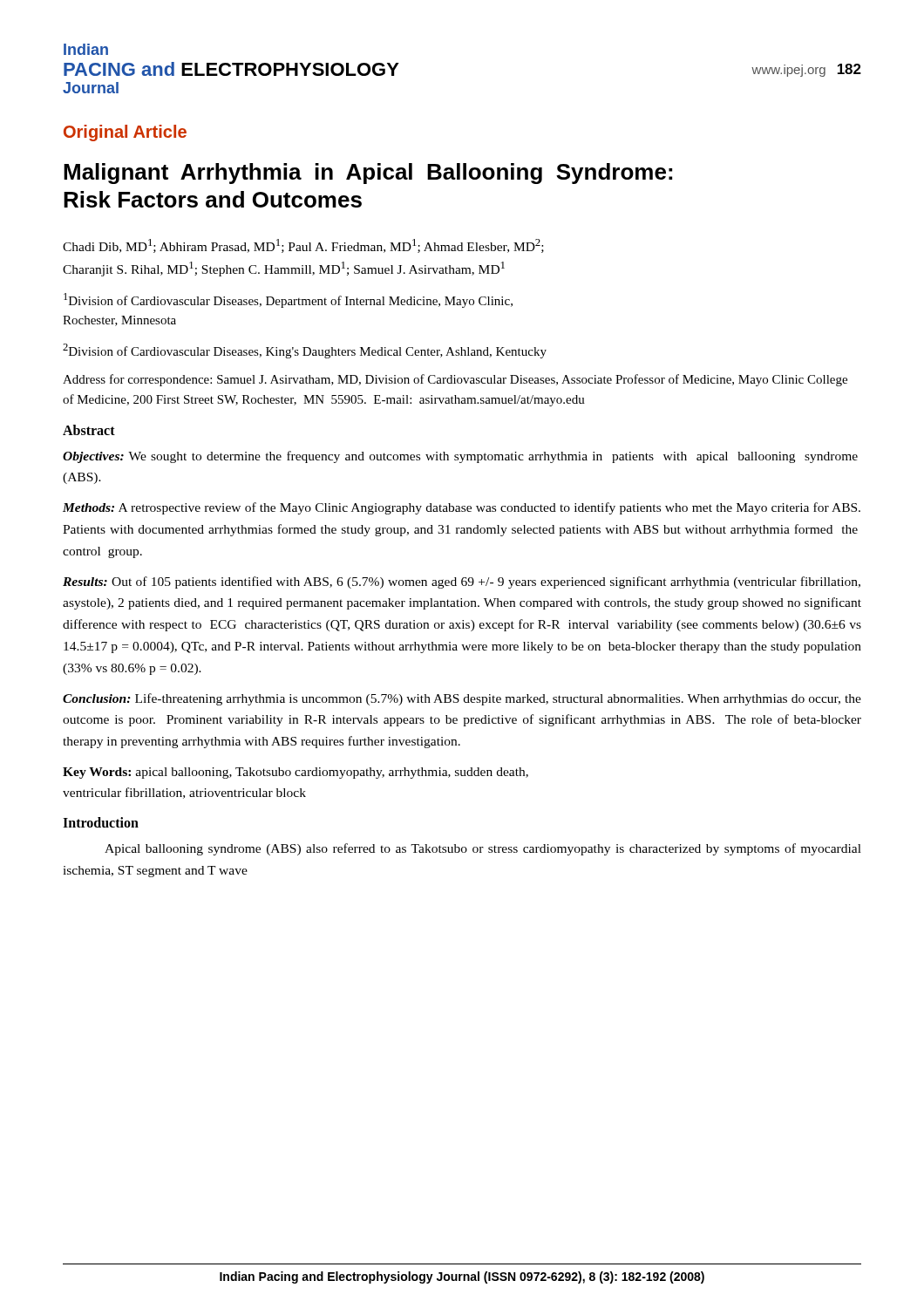Click the passage that begins "Chadi Dib, MD1; Abhiram Prasad,"
The image size is (924, 1308).
pyautogui.click(x=304, y=256)
